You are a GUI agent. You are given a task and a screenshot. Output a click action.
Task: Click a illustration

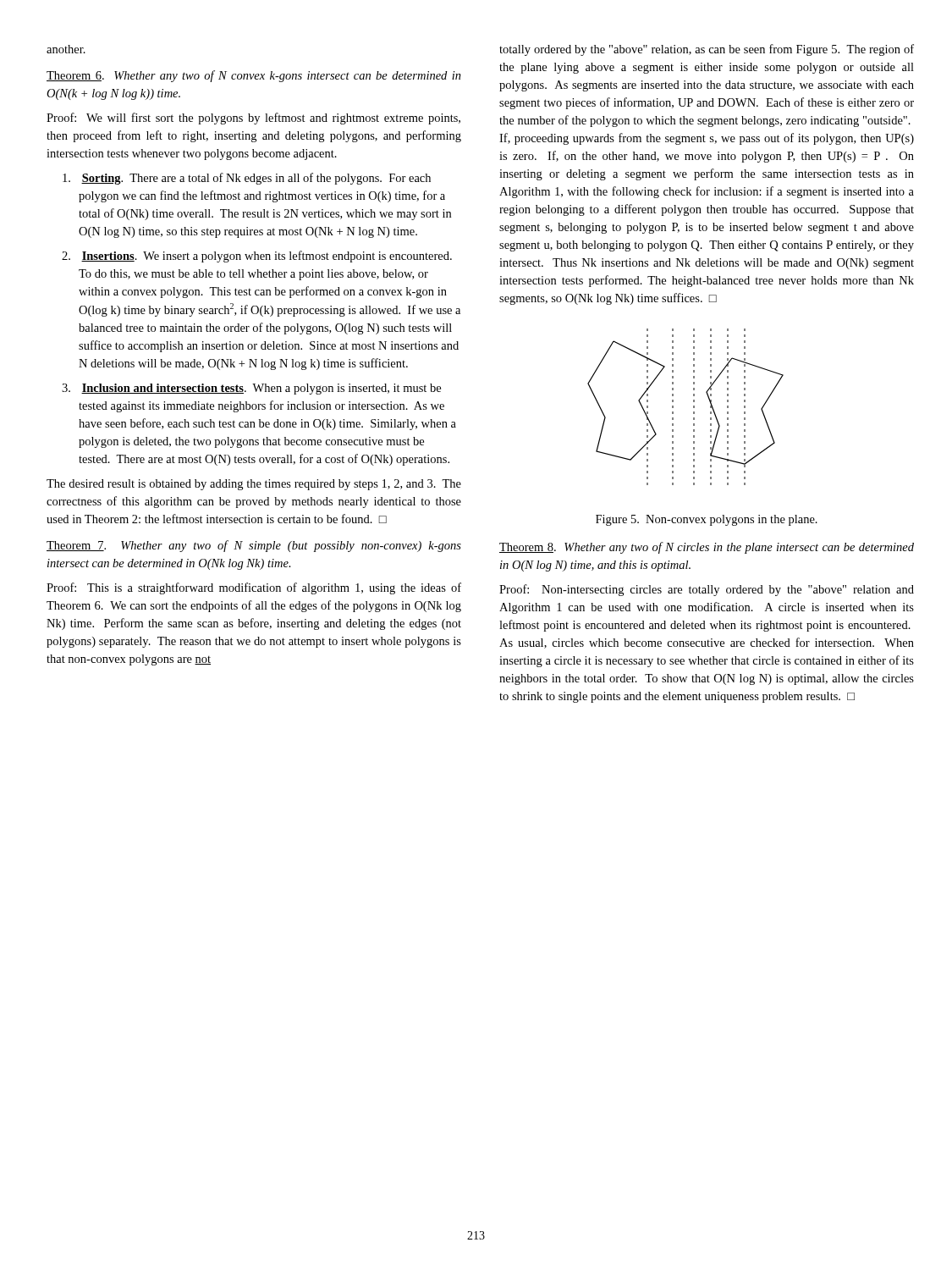click(x=707, y=412)
